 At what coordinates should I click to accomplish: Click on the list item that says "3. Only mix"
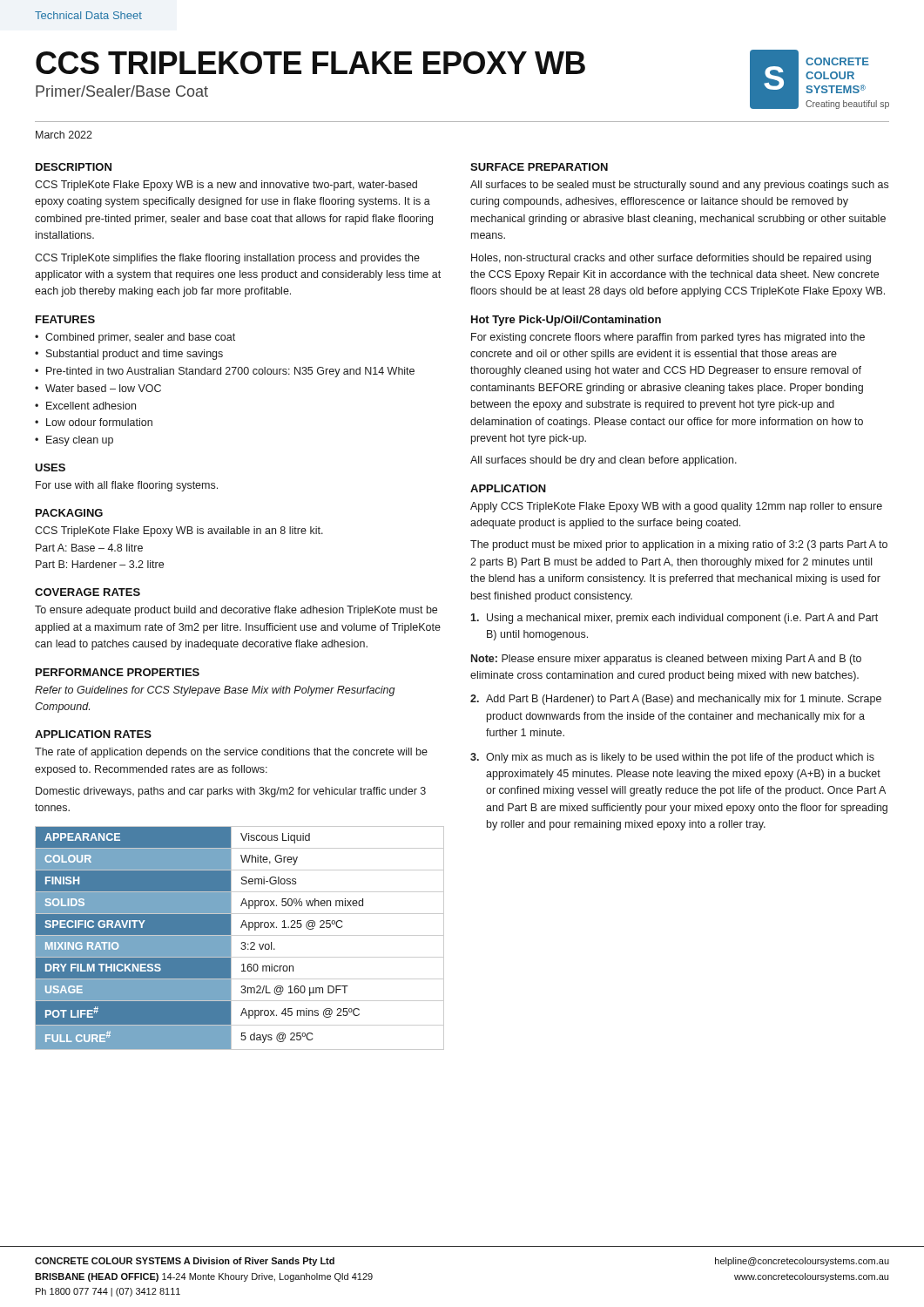pos(679,790)
